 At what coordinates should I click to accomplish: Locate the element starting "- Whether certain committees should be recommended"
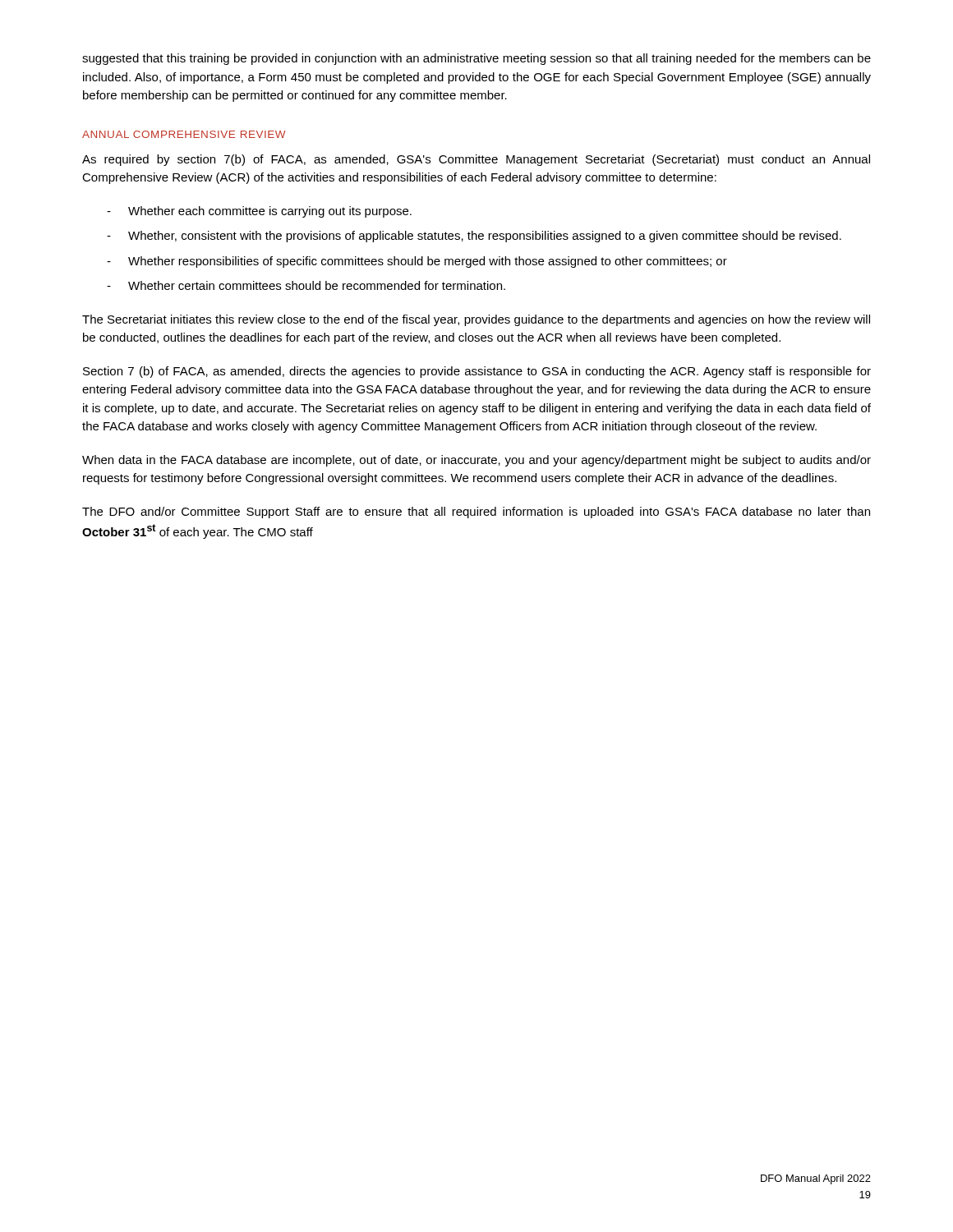[489, 286]
